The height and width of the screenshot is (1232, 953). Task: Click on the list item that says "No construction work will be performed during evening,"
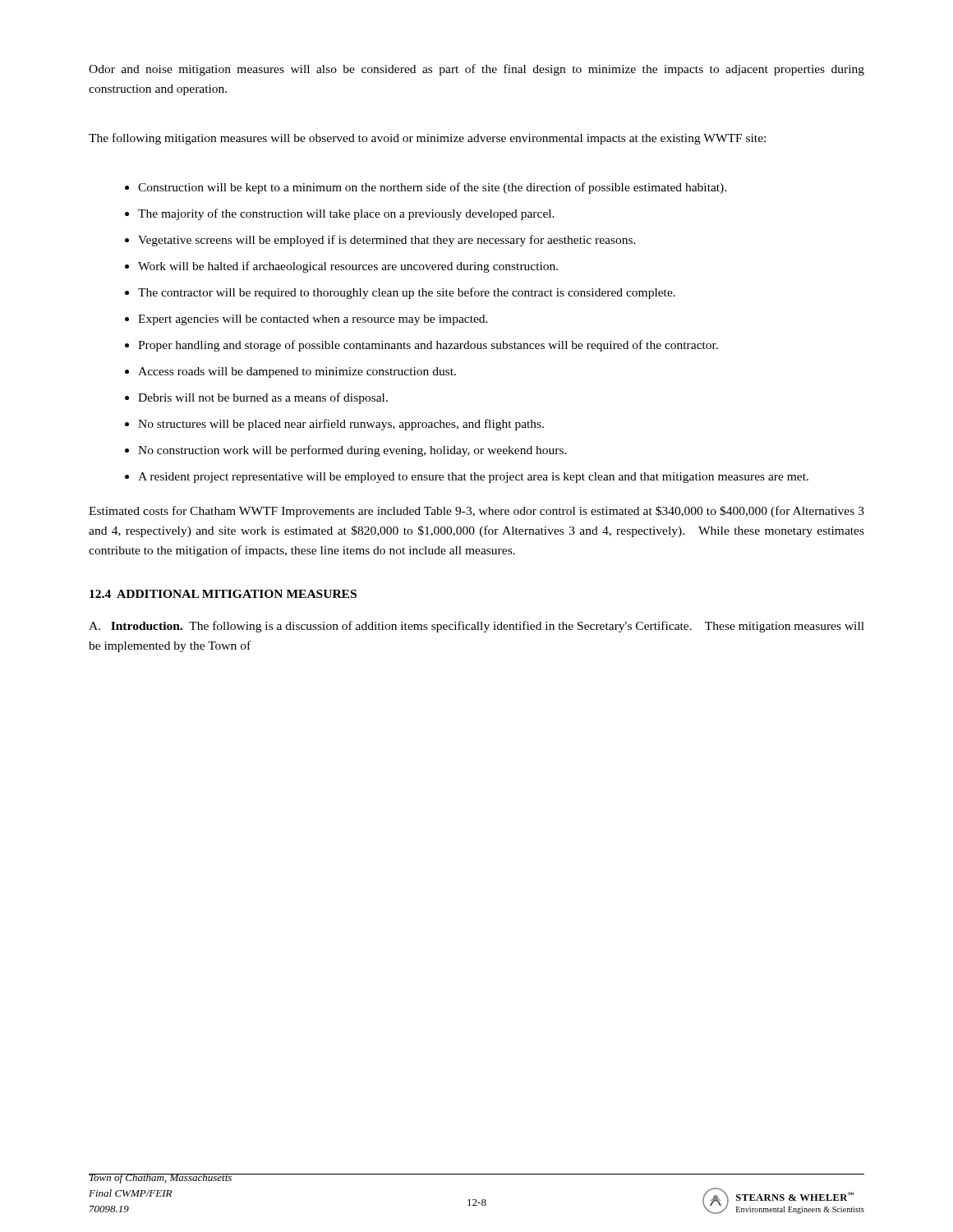[353, 450]
